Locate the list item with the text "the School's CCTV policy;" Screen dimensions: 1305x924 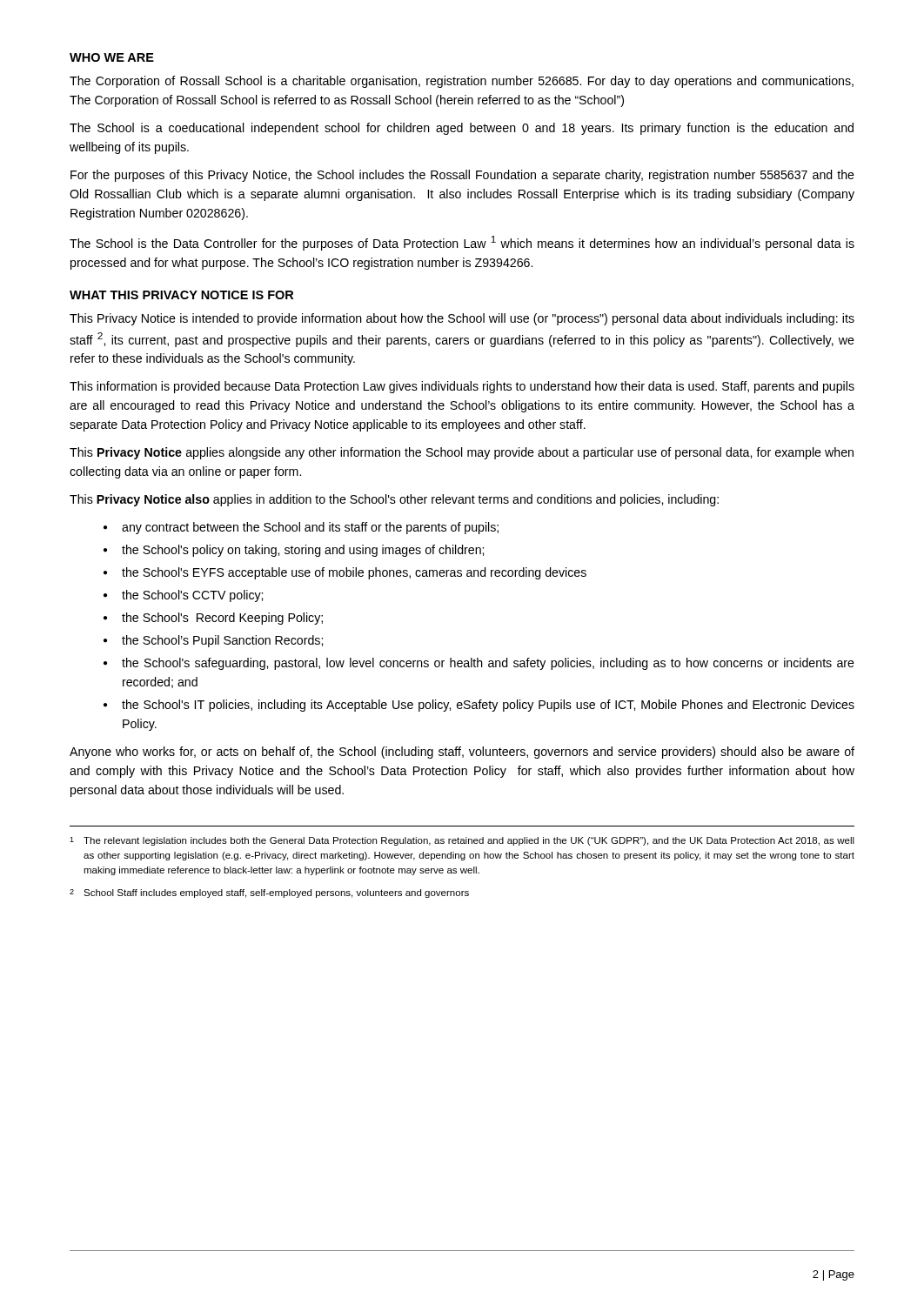[193, 595]
